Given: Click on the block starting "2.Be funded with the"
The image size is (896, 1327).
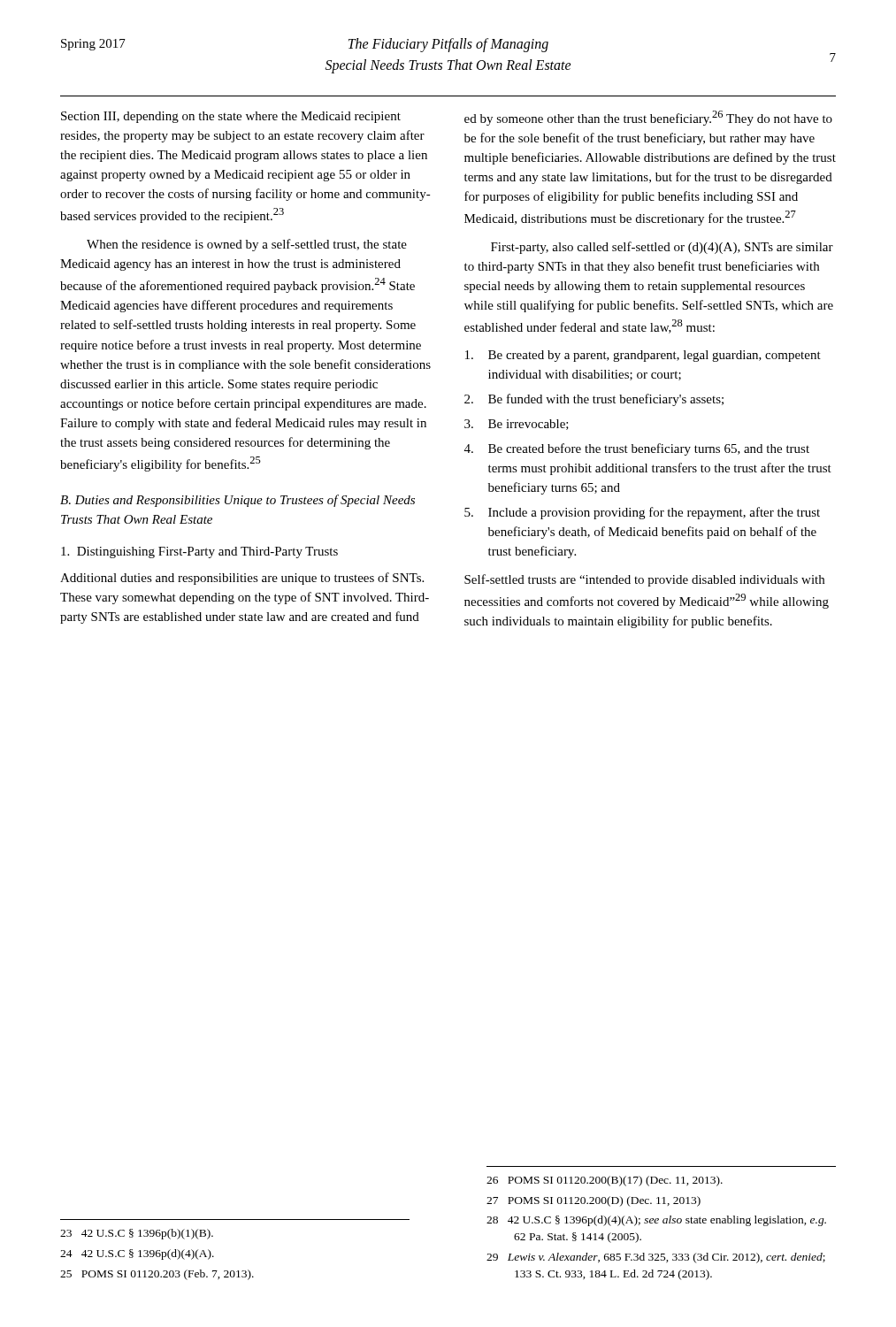Looking at the screenshot, I should click(x=594, y=399).
